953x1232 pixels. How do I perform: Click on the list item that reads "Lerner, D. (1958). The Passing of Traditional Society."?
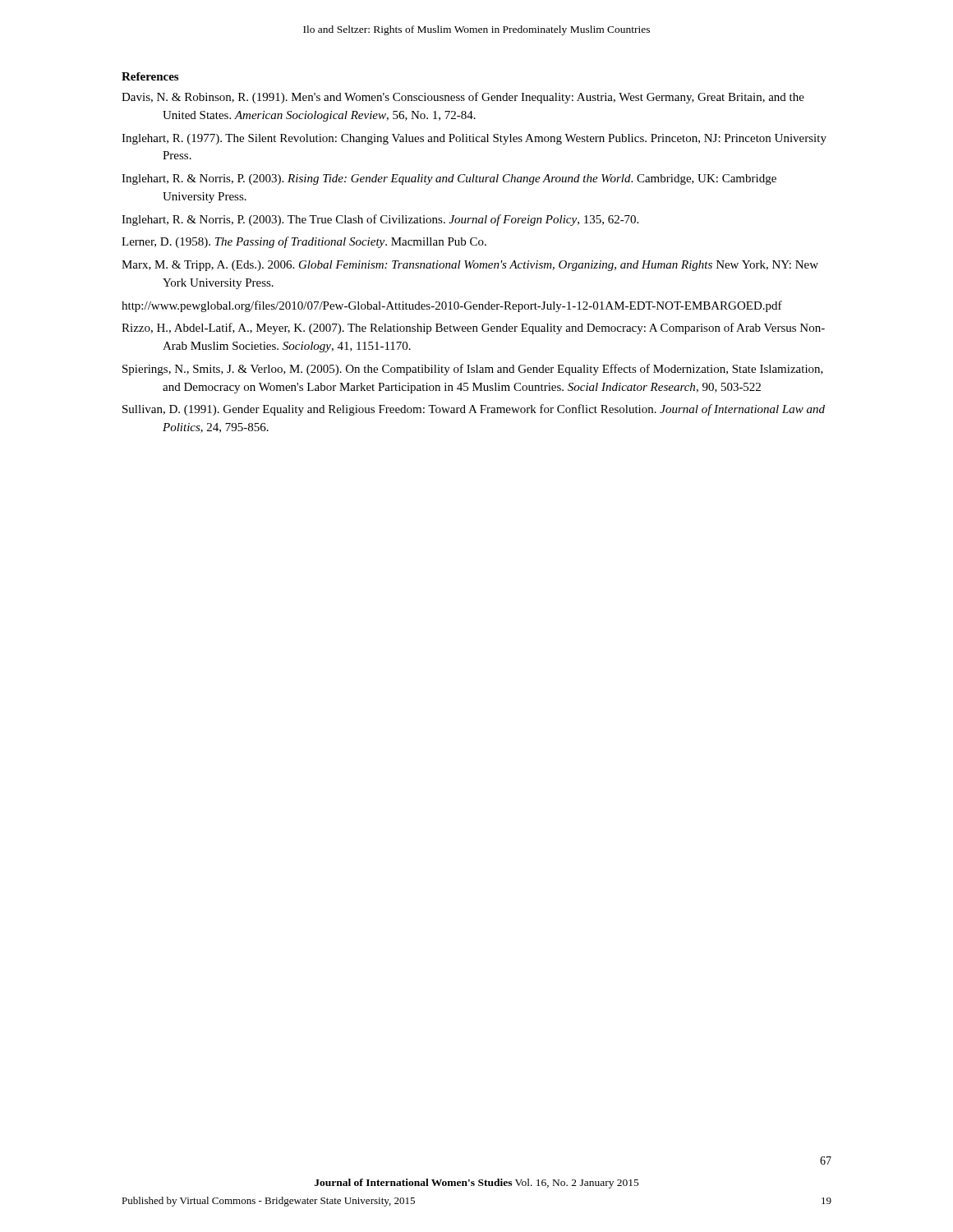304,242
